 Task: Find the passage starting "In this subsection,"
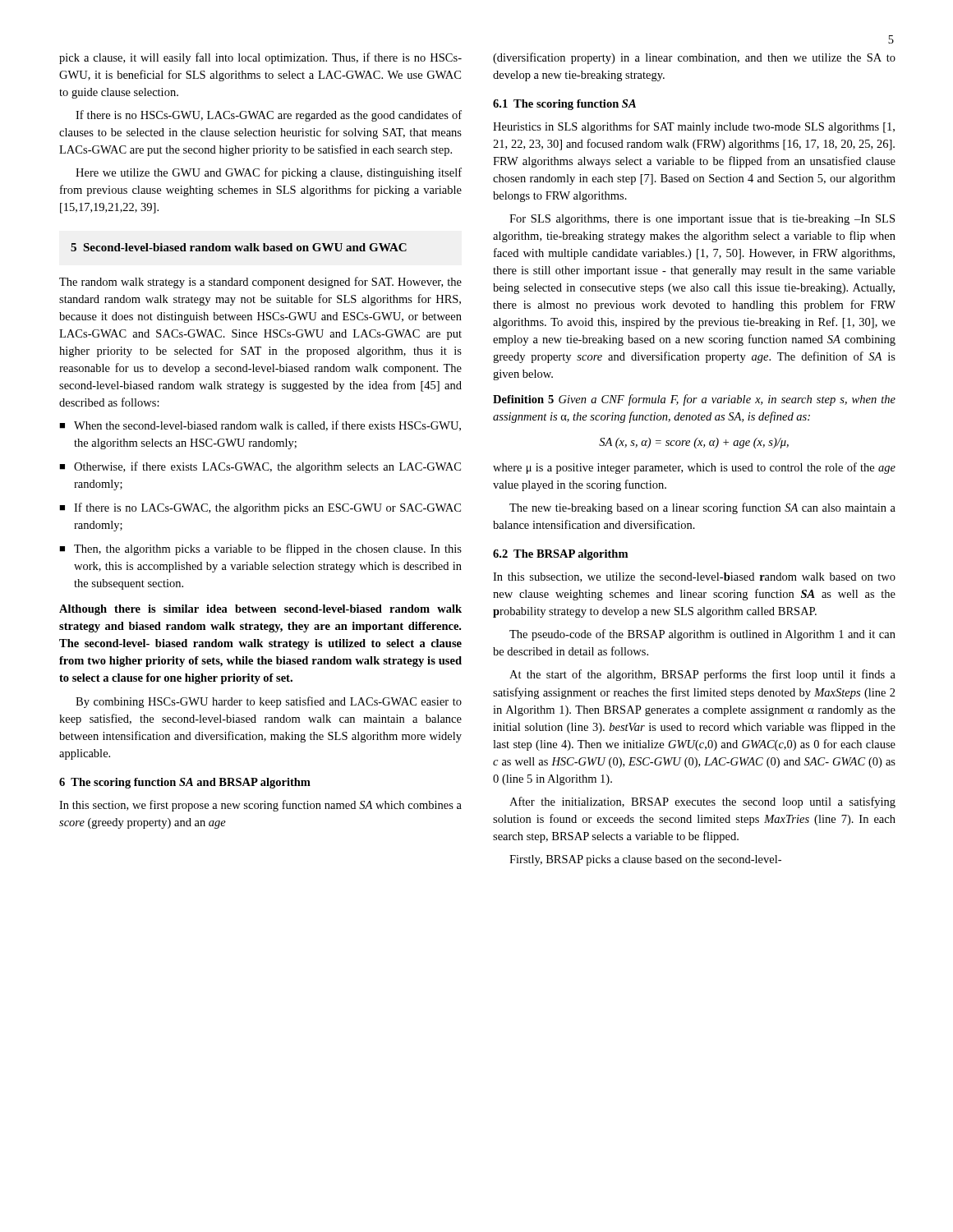tap(694, 718)
